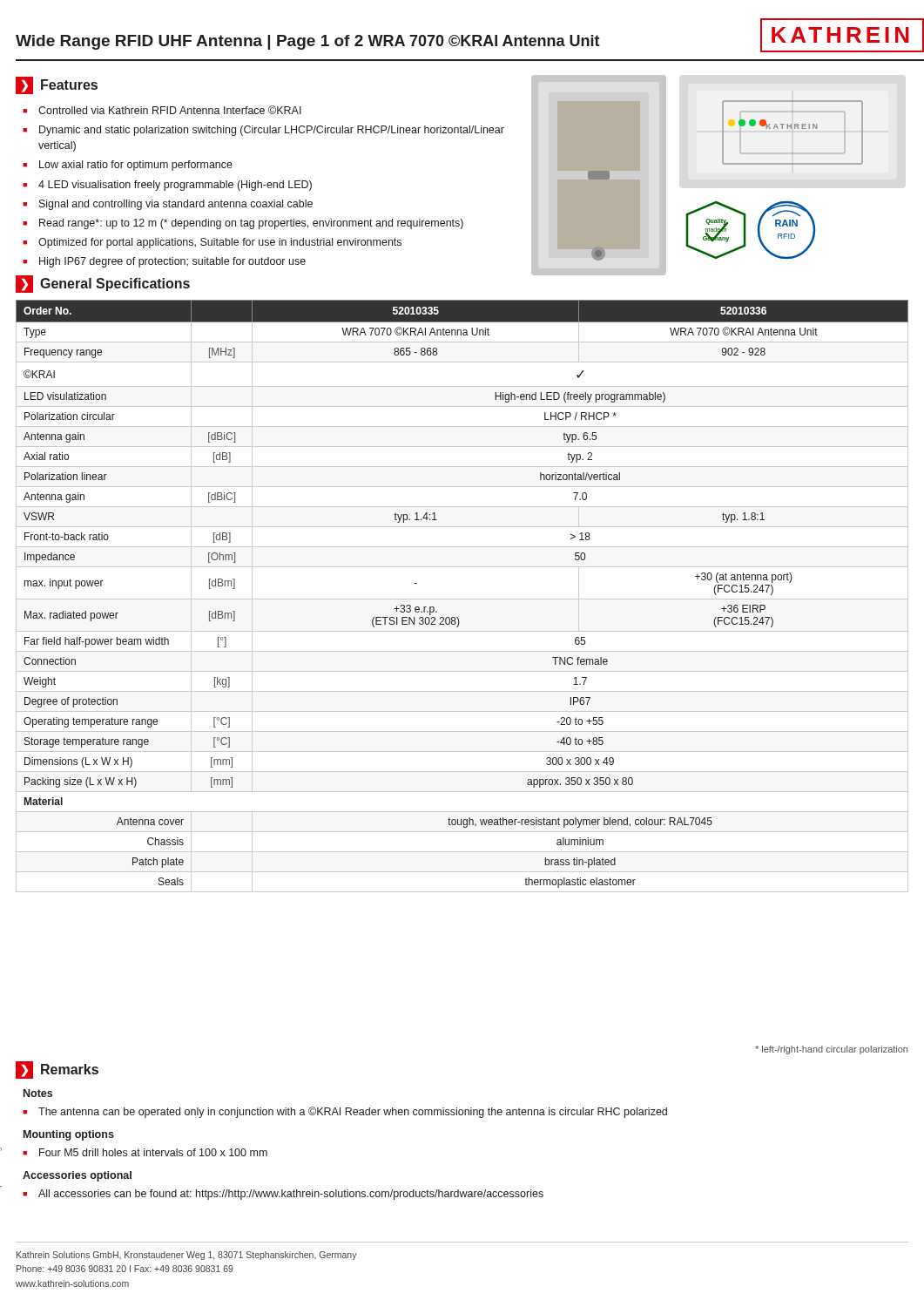The image size is (924, 1307).
Task: Point to the block beginning "■Signal and controlling"
Action: pos(168,204)
